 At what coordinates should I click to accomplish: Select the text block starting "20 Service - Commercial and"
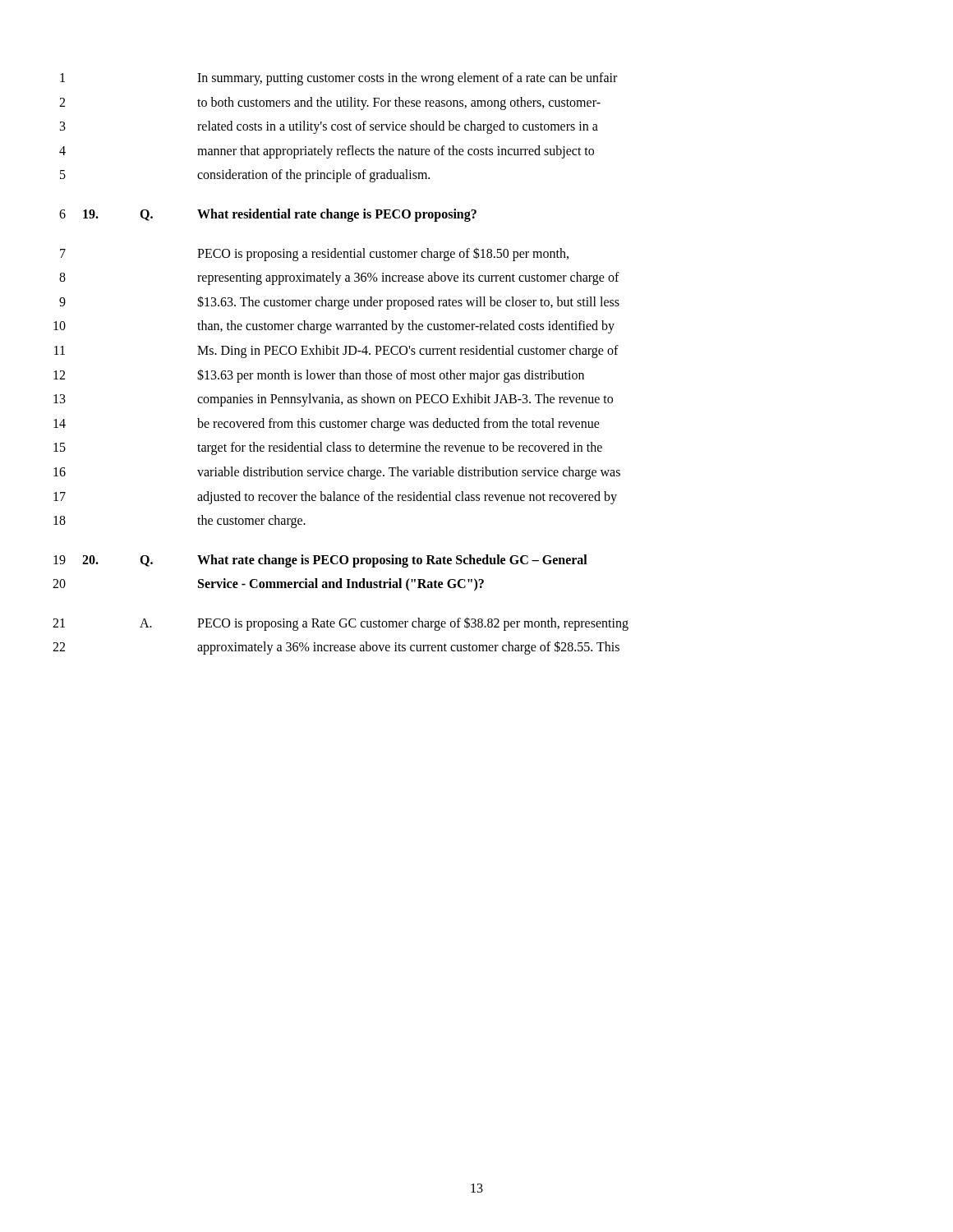coord(476,584)
